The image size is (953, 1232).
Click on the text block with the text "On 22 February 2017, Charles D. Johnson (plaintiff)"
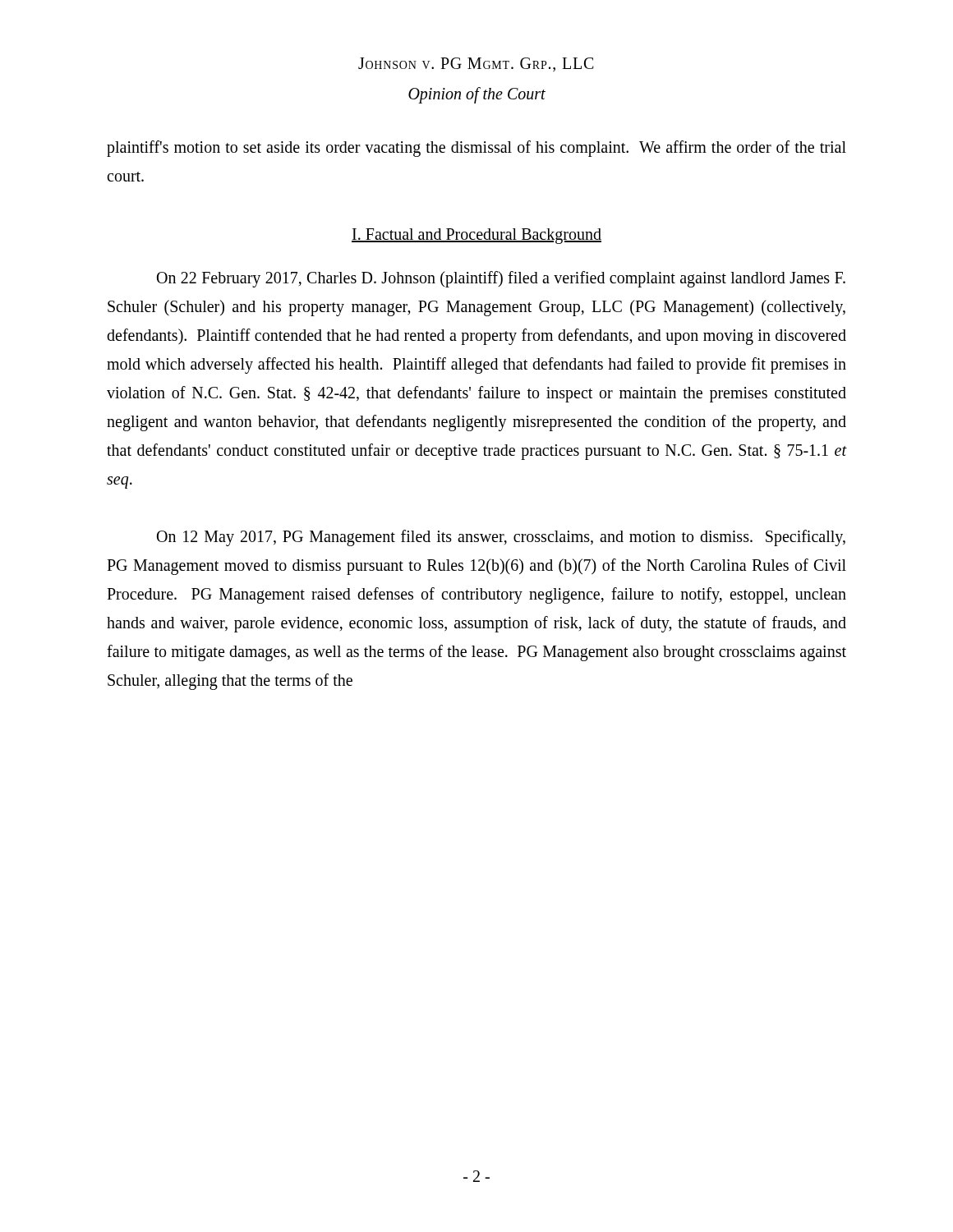(x=476, y=379)
